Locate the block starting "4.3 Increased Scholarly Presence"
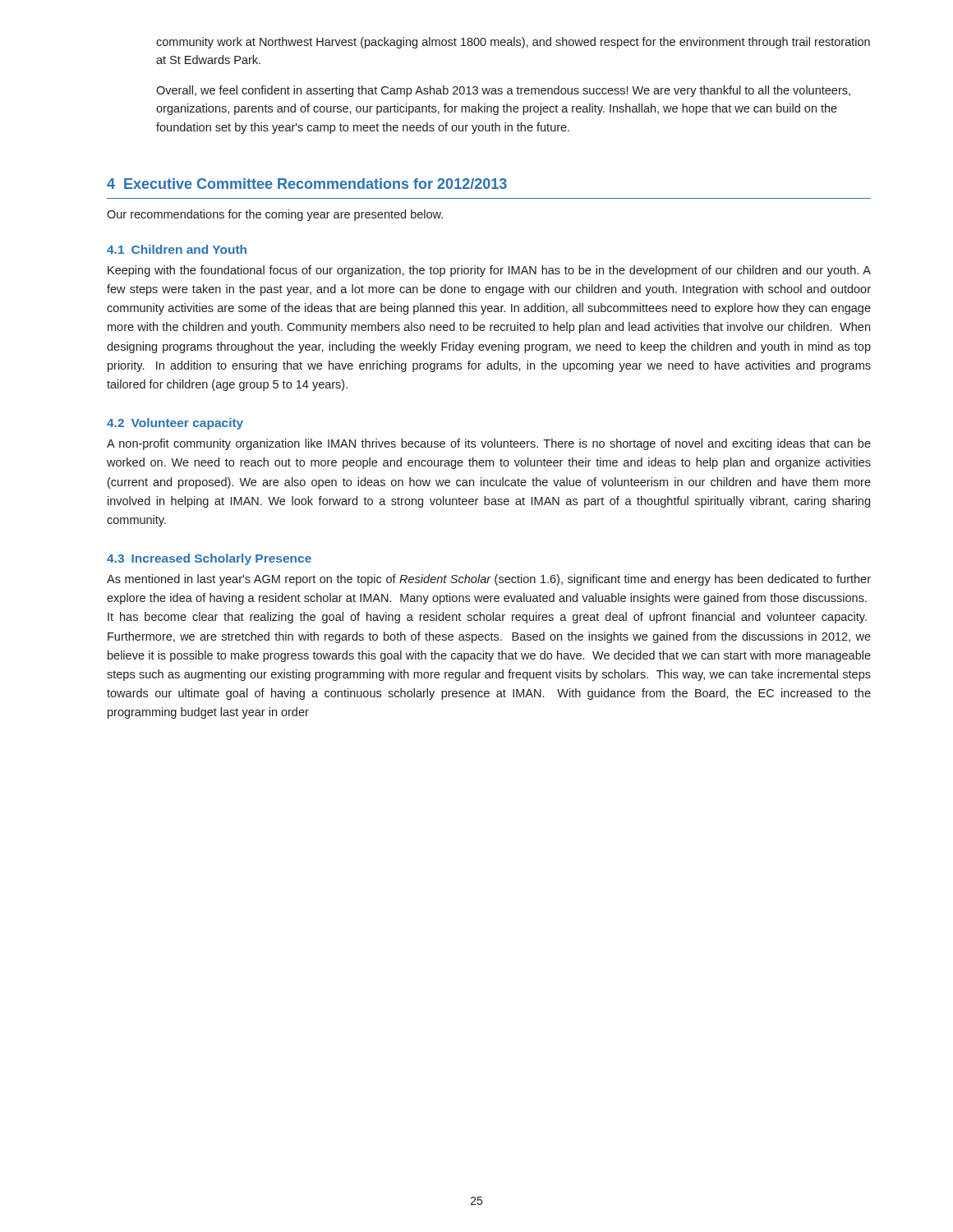The height and width of the screenshot is (1232, 953). click(x=209, y=559)
